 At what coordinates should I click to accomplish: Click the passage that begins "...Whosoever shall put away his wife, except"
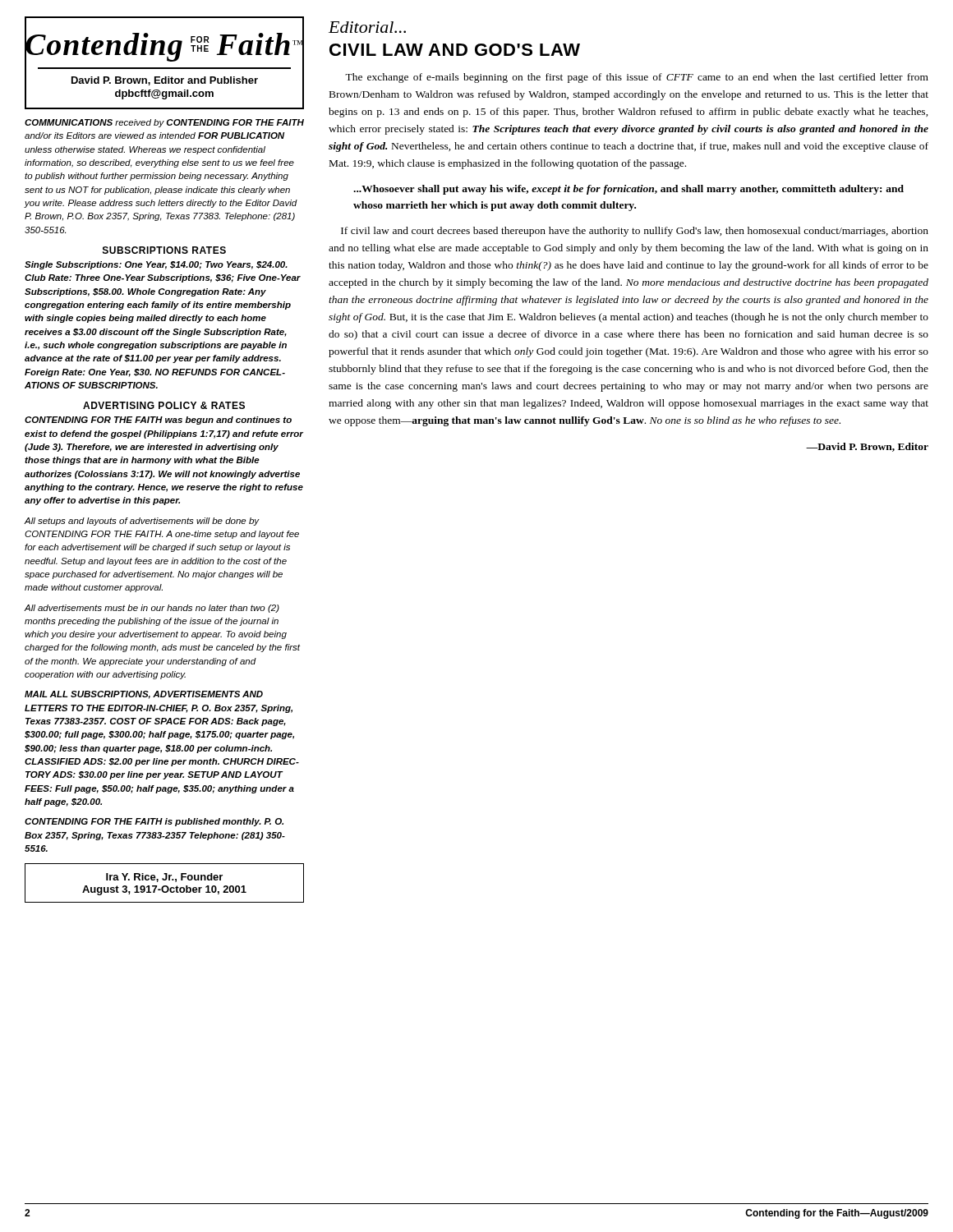coord(629,197)
